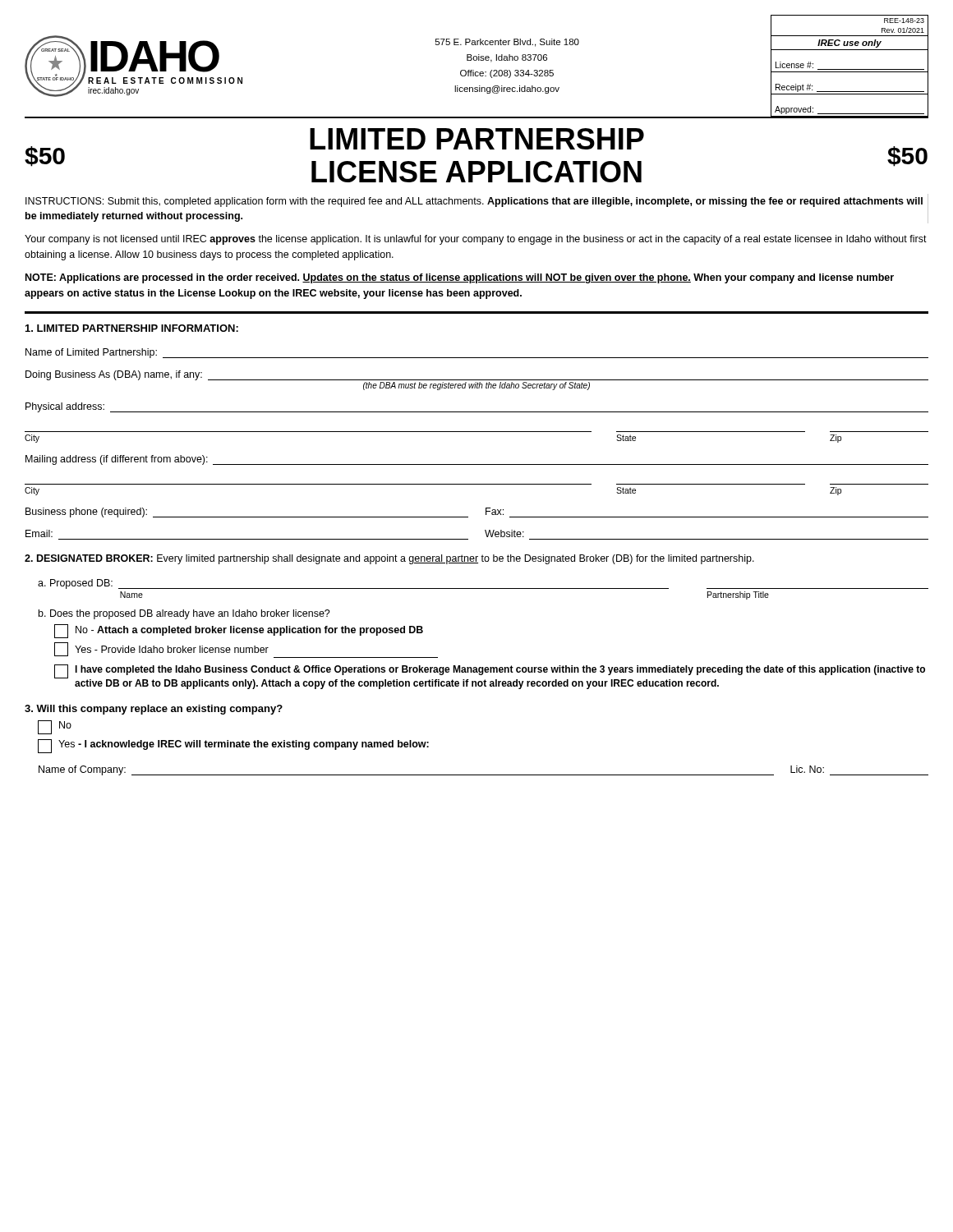Locate the text "Name of Company: Lic. No:"
The height and width of the screenshot is (1232, 953).
[x=483, y=768]
